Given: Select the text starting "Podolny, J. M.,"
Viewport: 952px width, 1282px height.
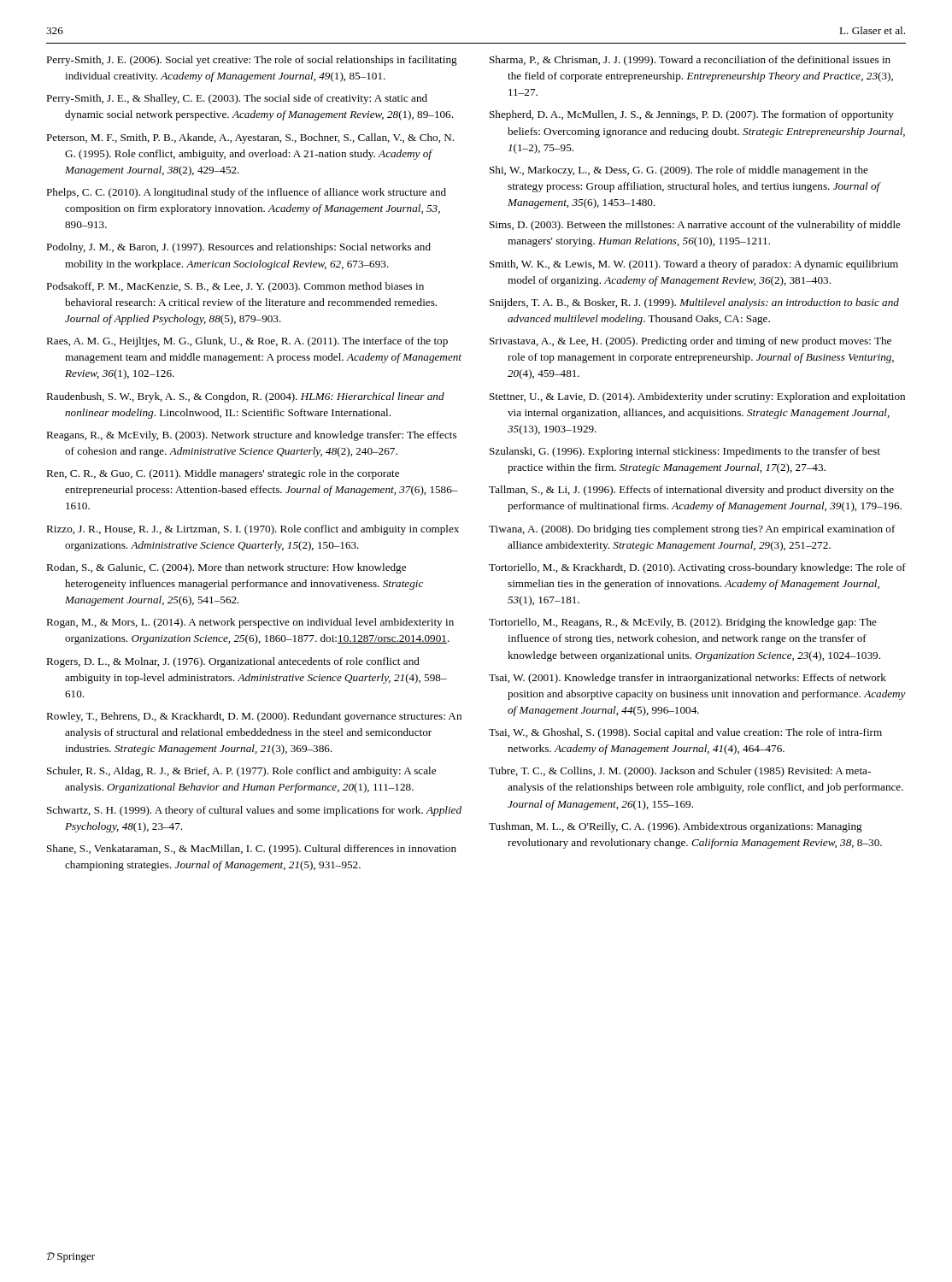Looking at the screenshot, I should tap(238, 255).
